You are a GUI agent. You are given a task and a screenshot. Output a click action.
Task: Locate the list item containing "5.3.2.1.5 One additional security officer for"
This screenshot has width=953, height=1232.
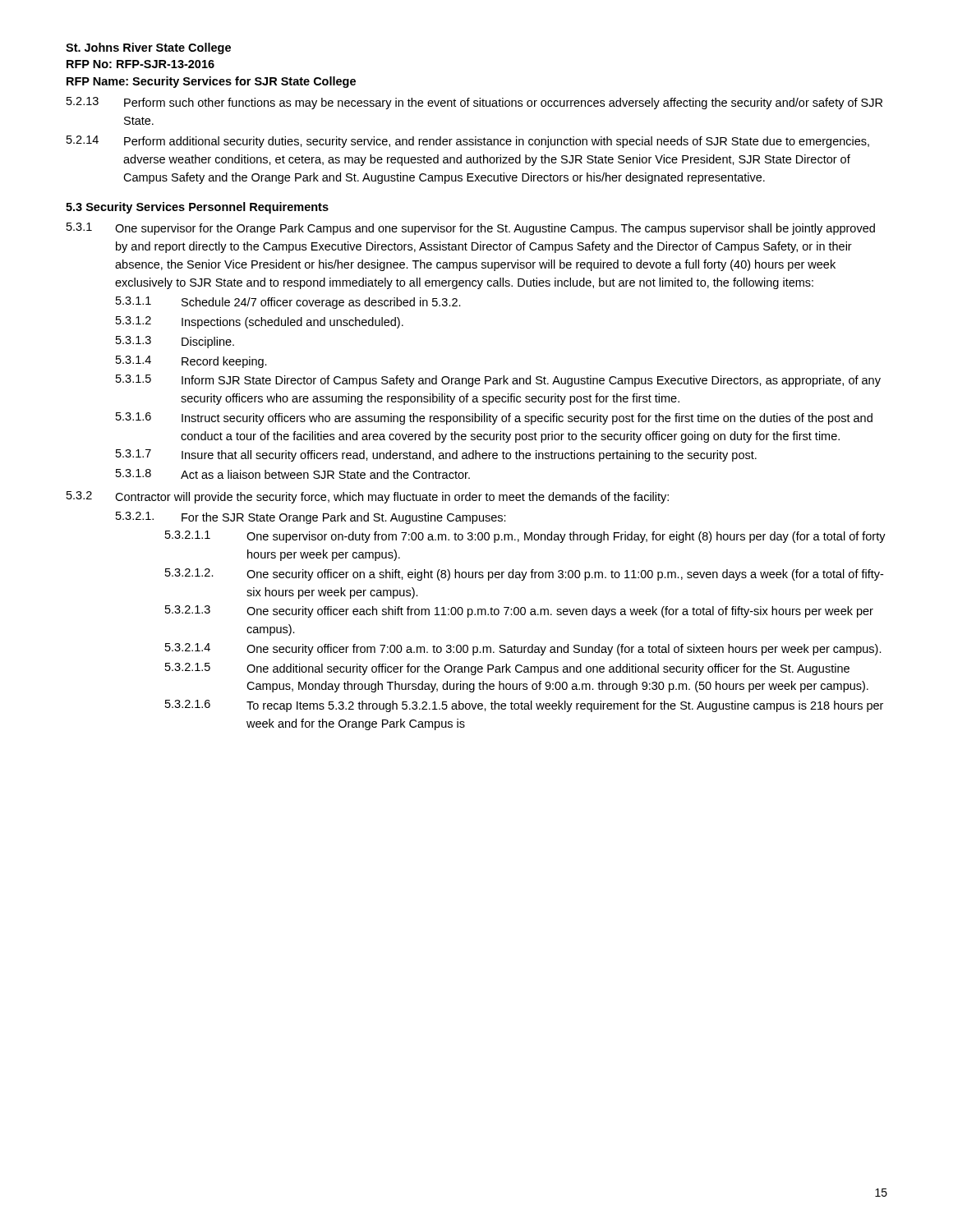(526, 678)
